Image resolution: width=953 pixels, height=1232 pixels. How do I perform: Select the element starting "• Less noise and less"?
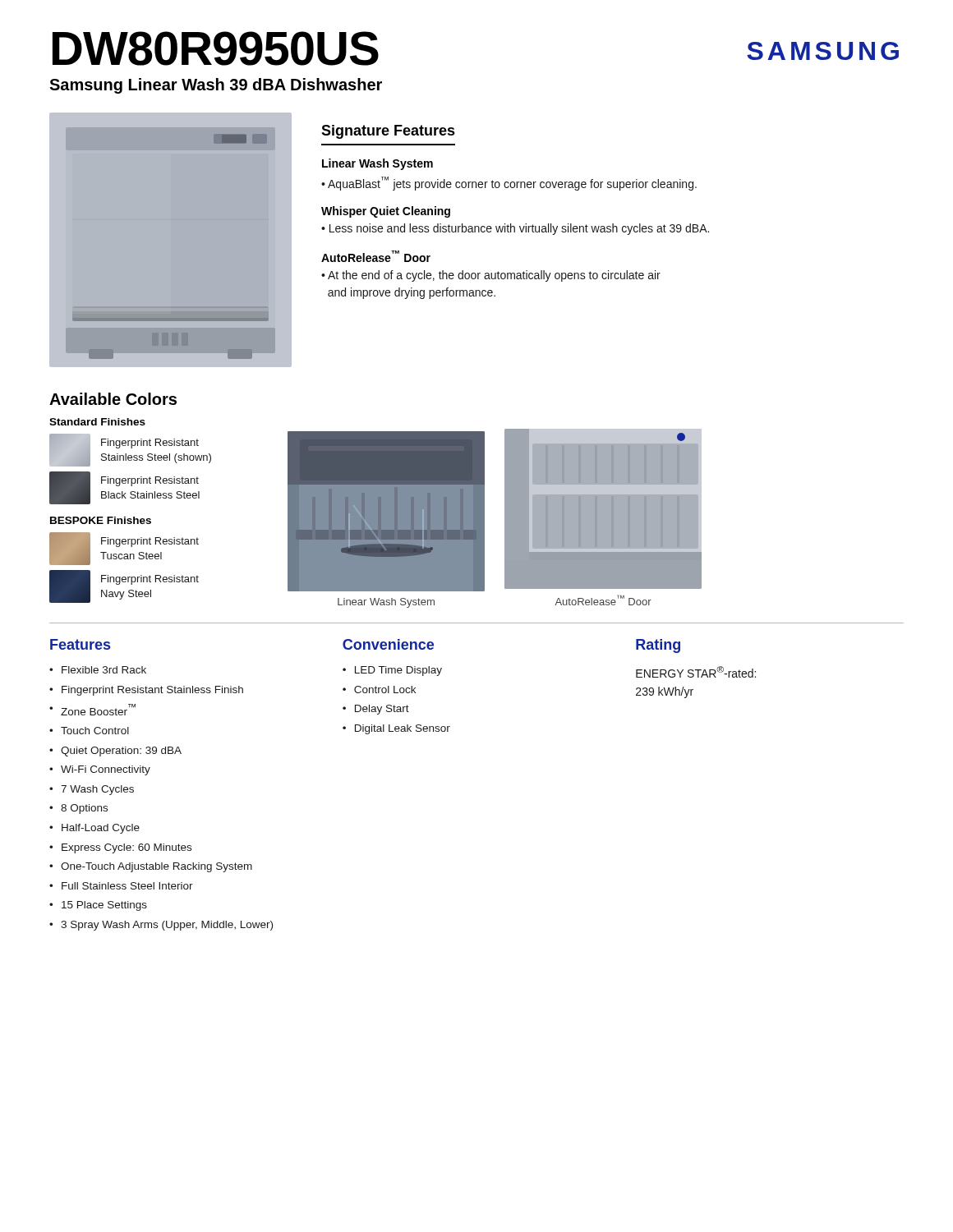click(x=516, y=228)
